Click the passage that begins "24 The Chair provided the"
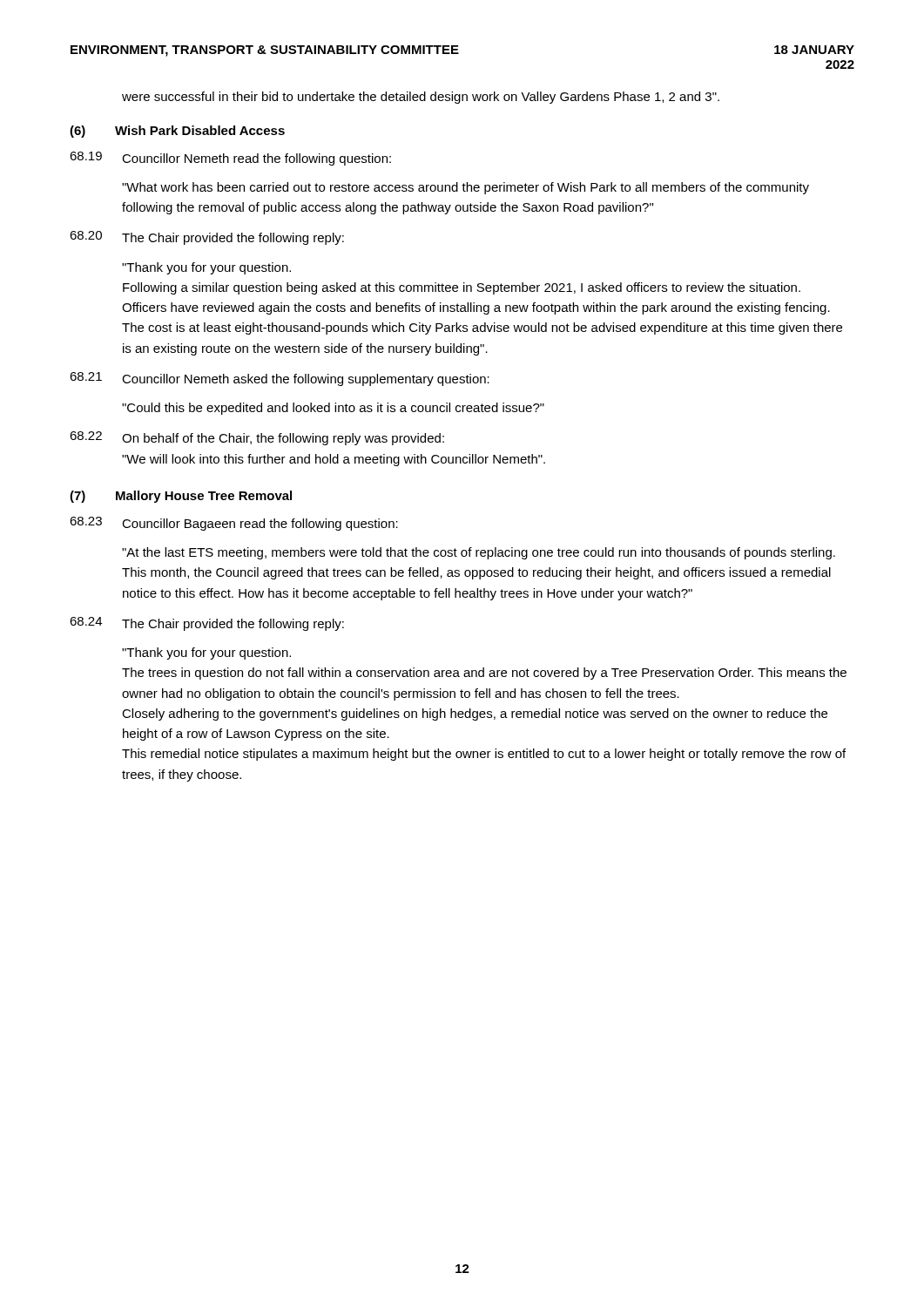The height and width of the screenshot is (1307, 924). pos(207,624)
